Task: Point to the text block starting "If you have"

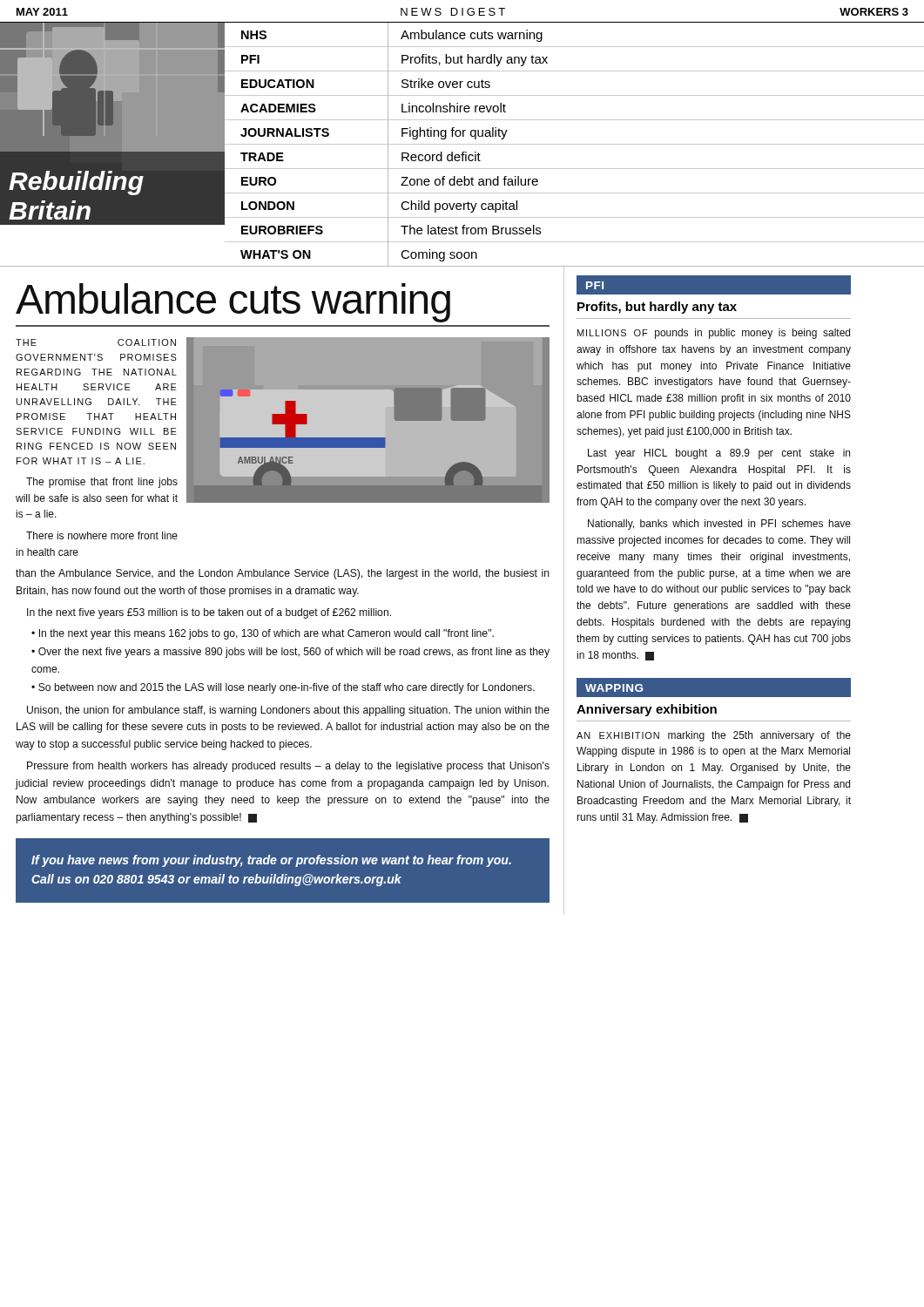Action: coord(272,870)
